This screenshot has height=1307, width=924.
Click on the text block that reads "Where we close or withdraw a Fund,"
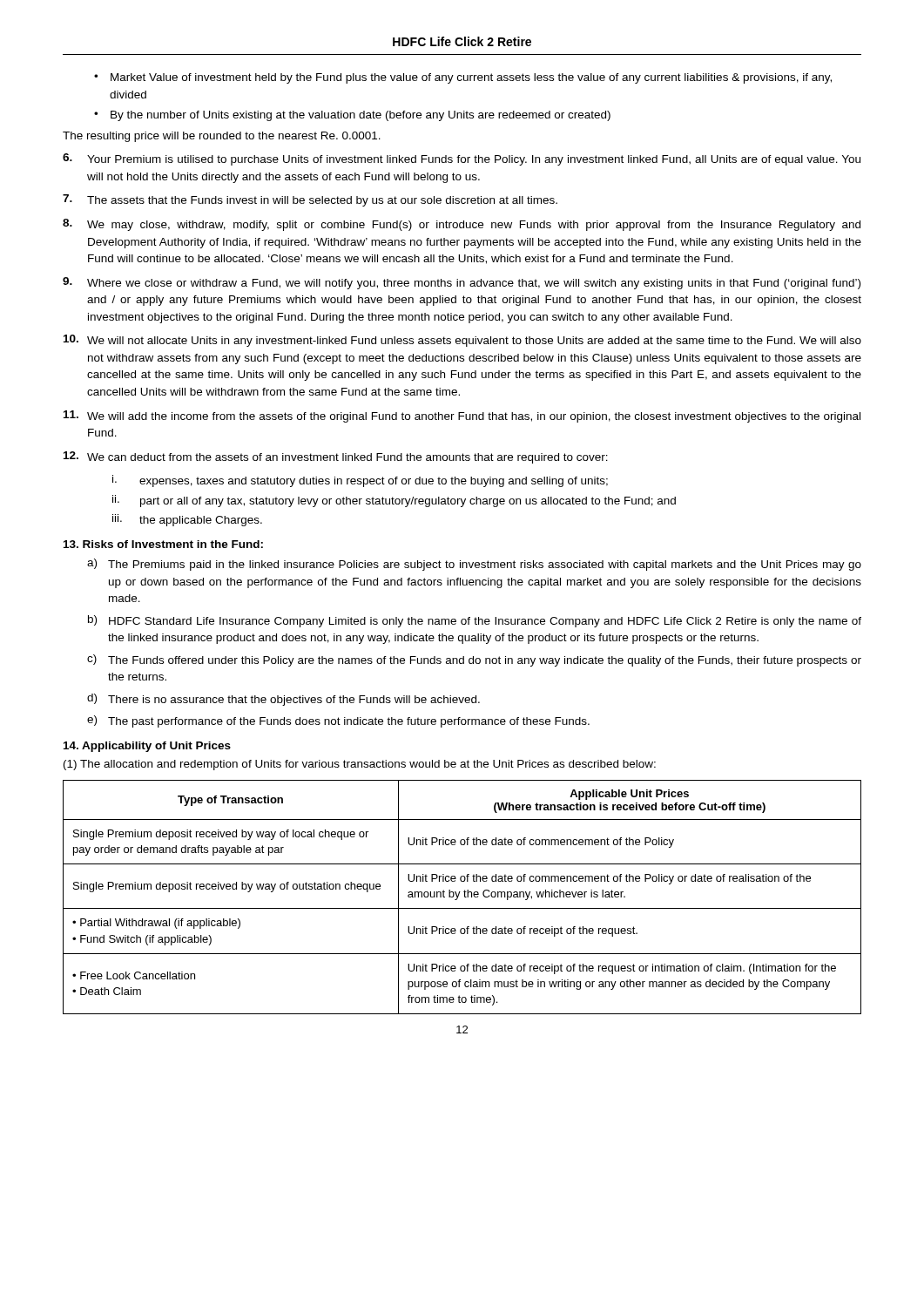pyautogui.click(x=462, y=300)
